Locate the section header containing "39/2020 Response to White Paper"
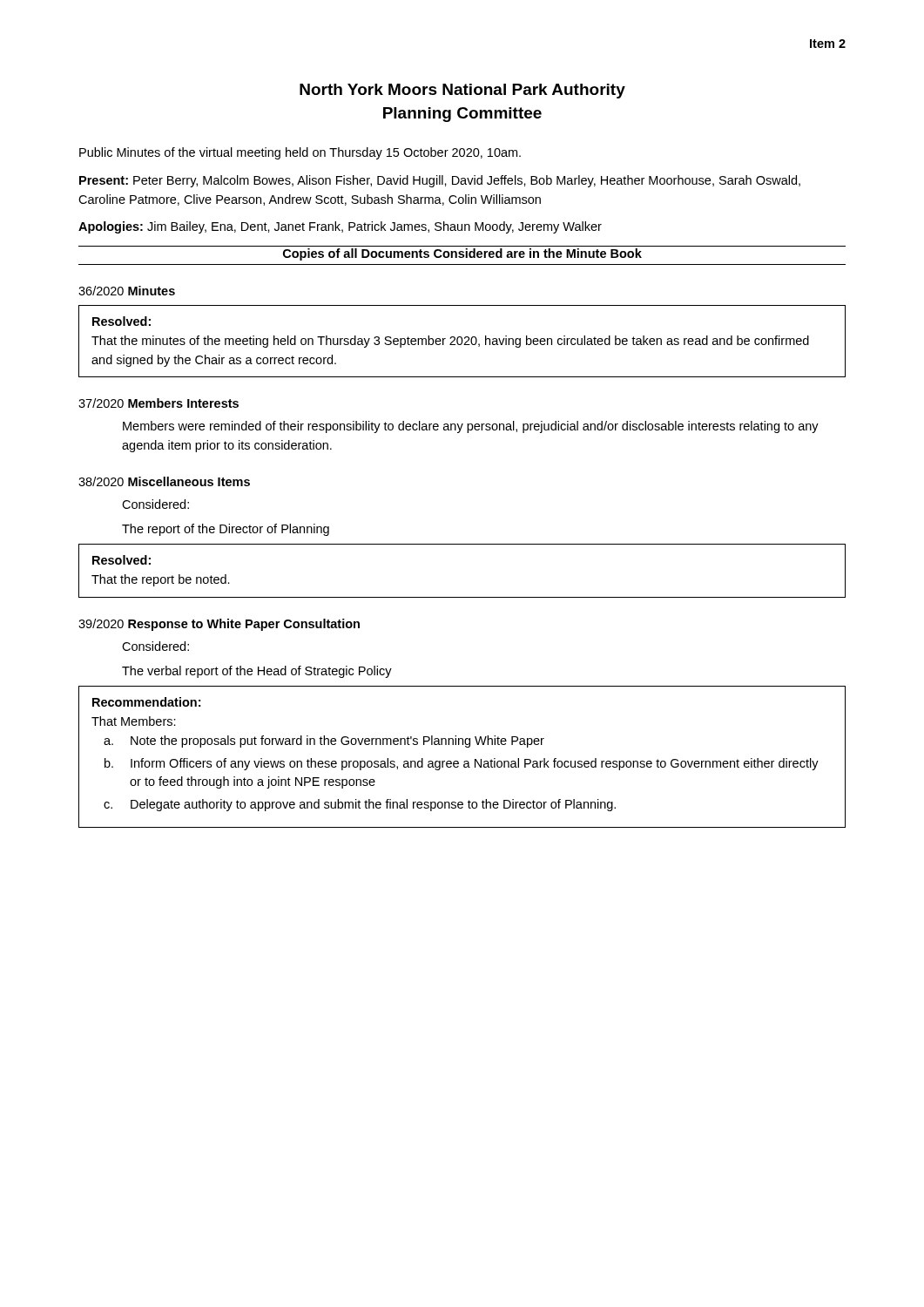The image size is (924, 1307). [x=219, y=624]
